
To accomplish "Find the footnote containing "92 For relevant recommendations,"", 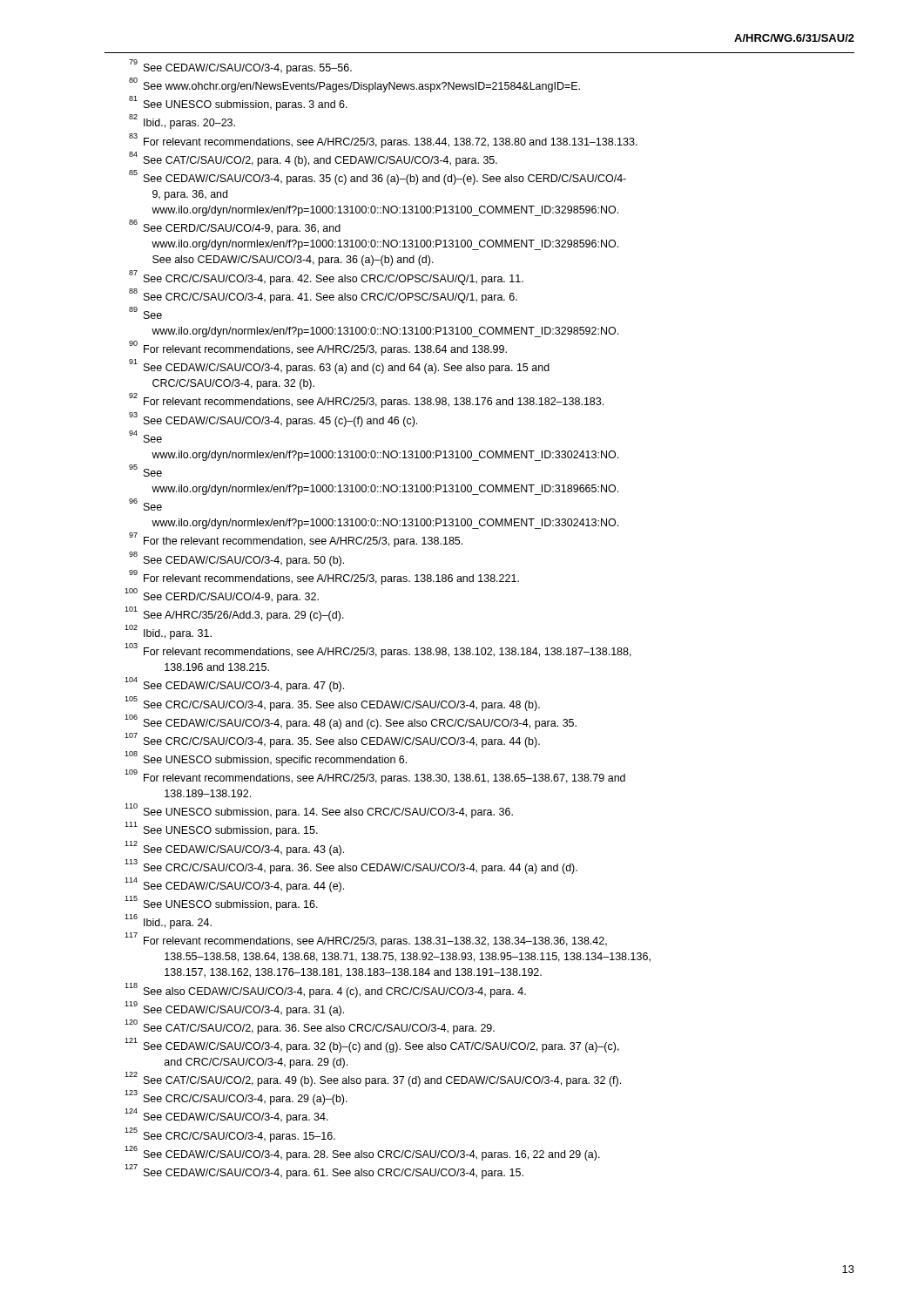I will click(479, 402).
